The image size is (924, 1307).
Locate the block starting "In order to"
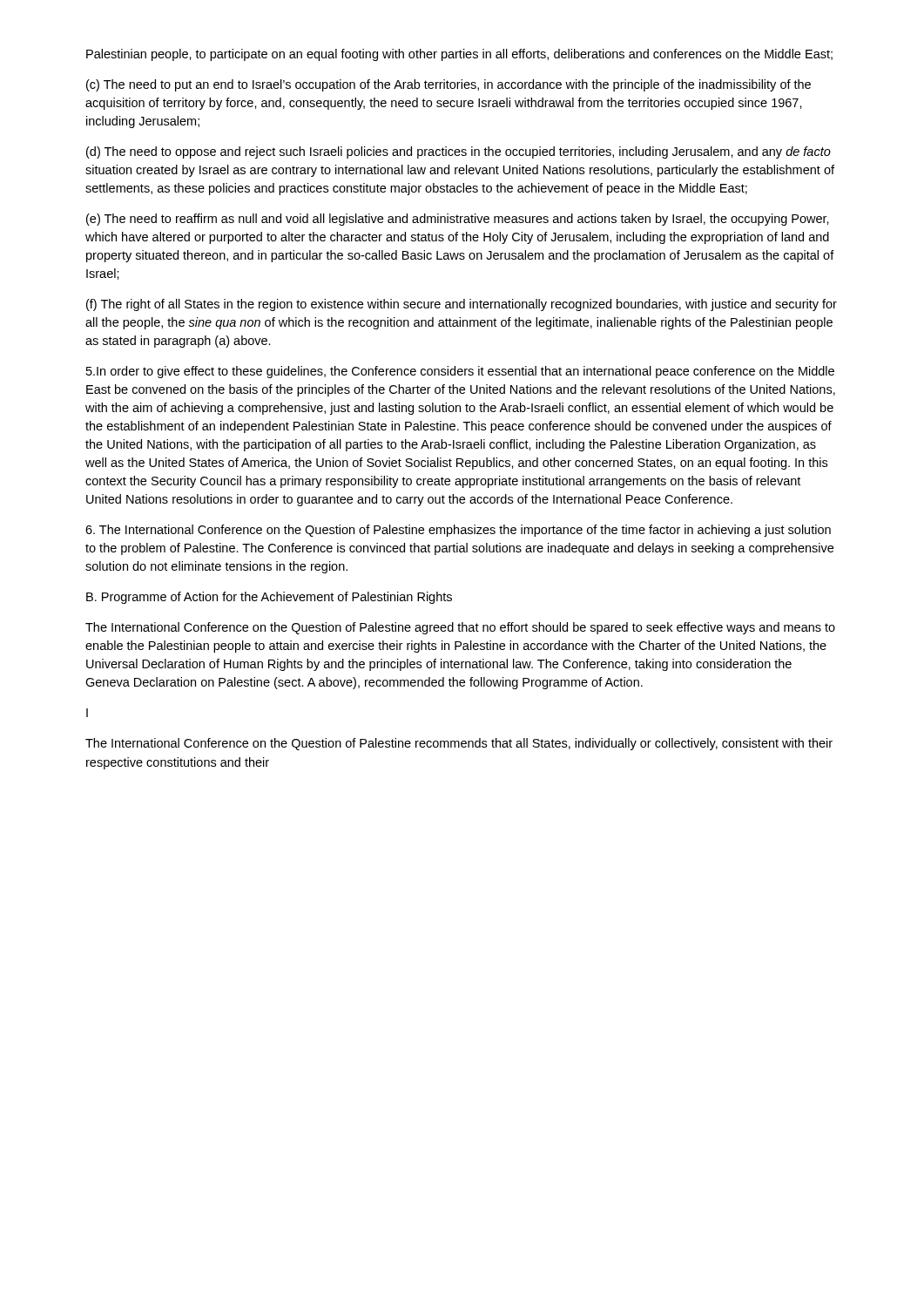(x=461, y=435)
